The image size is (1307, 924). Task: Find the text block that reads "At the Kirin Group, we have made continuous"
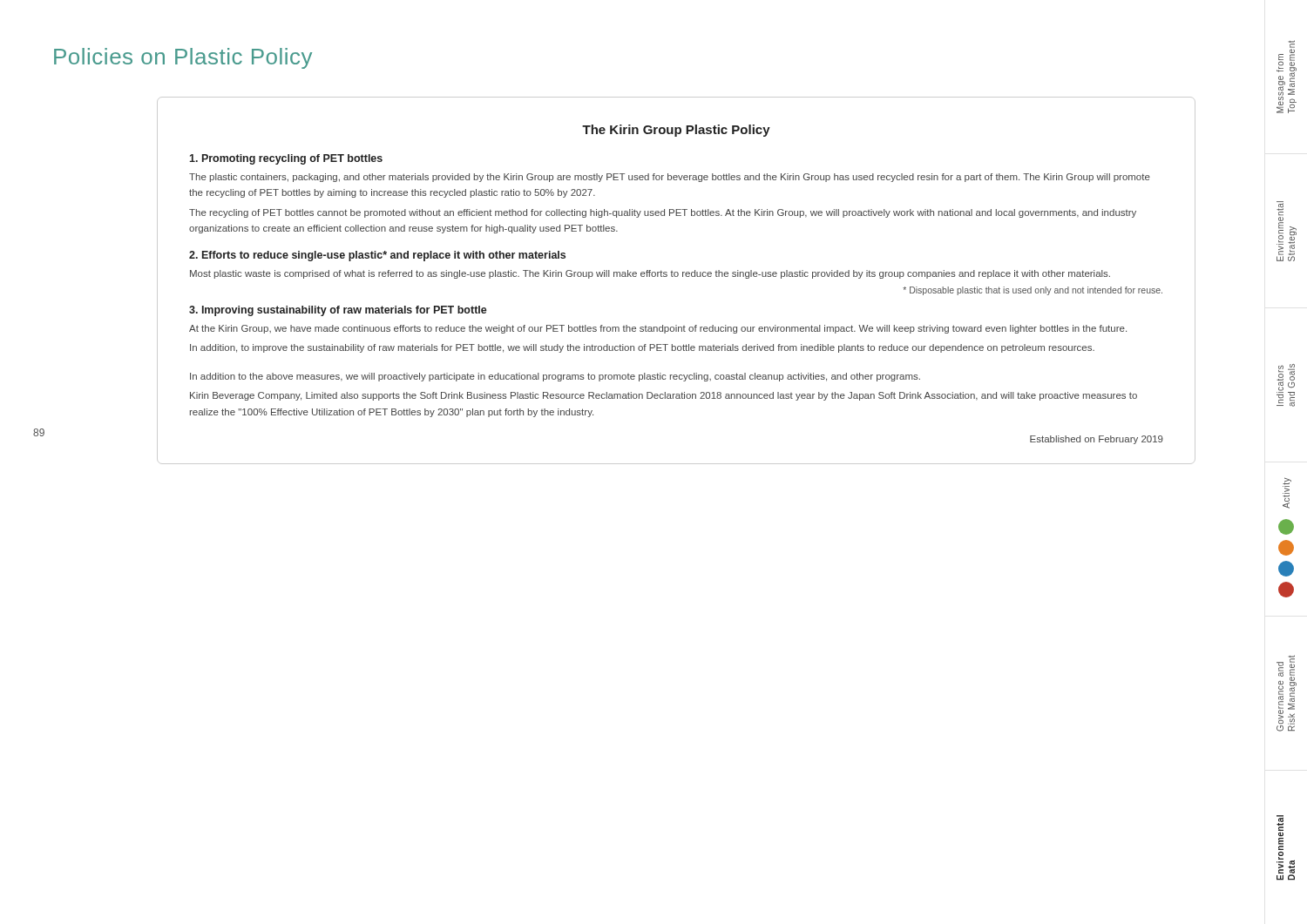pos(658,328)
